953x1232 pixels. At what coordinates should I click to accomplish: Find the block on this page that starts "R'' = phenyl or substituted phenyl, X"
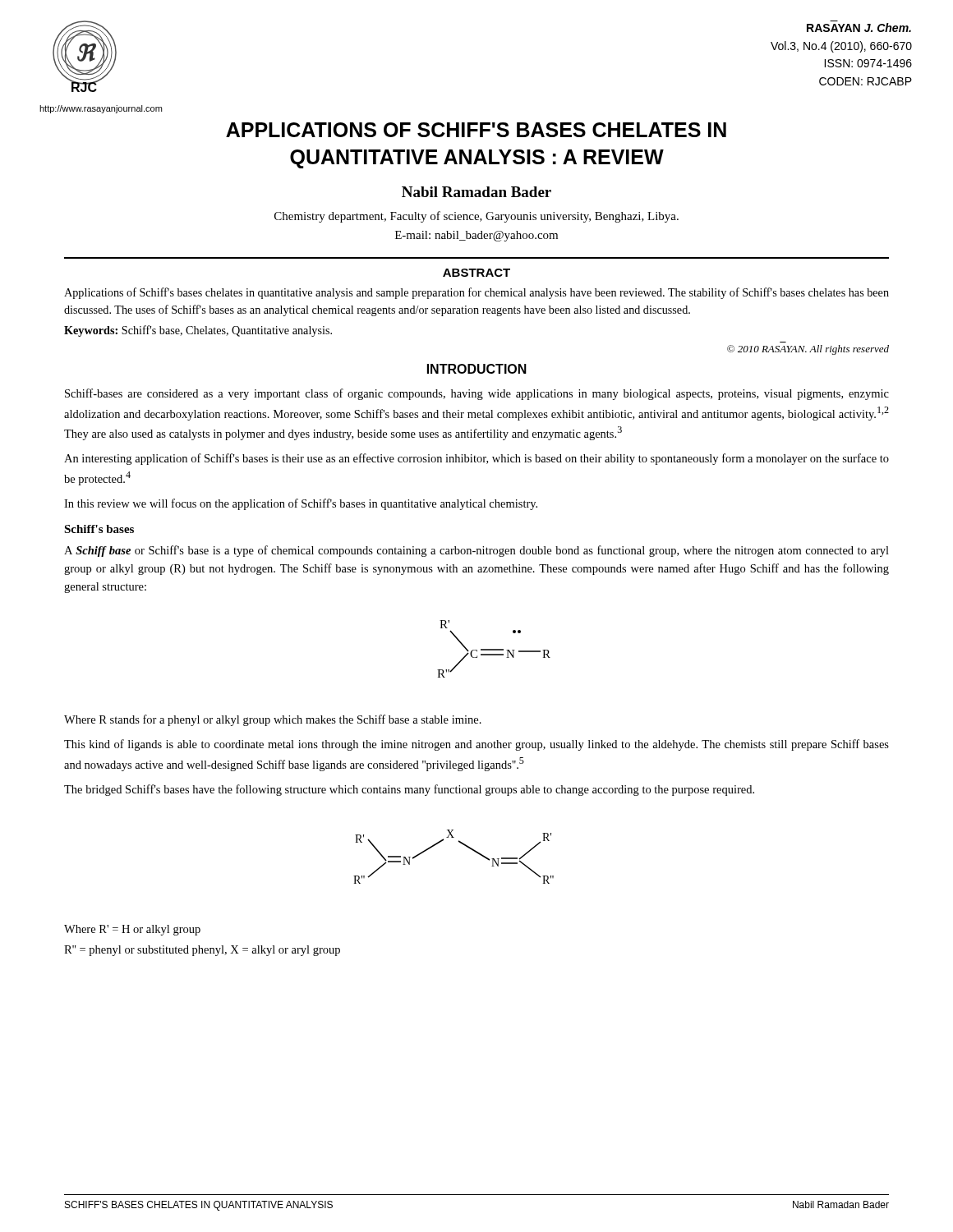coord(202,950)
